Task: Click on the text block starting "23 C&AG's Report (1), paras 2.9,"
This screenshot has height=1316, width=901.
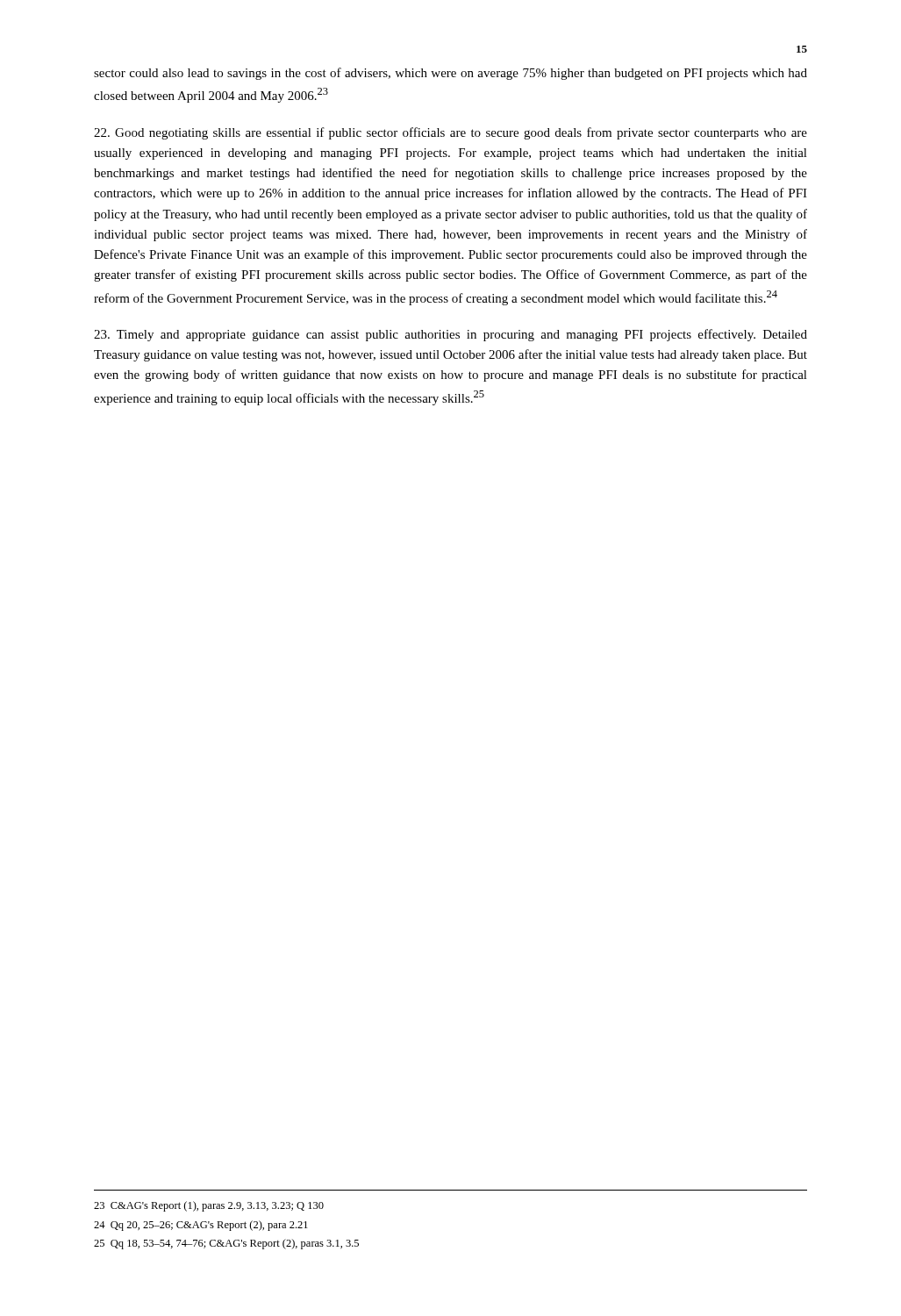Action: click(209, 1205)
